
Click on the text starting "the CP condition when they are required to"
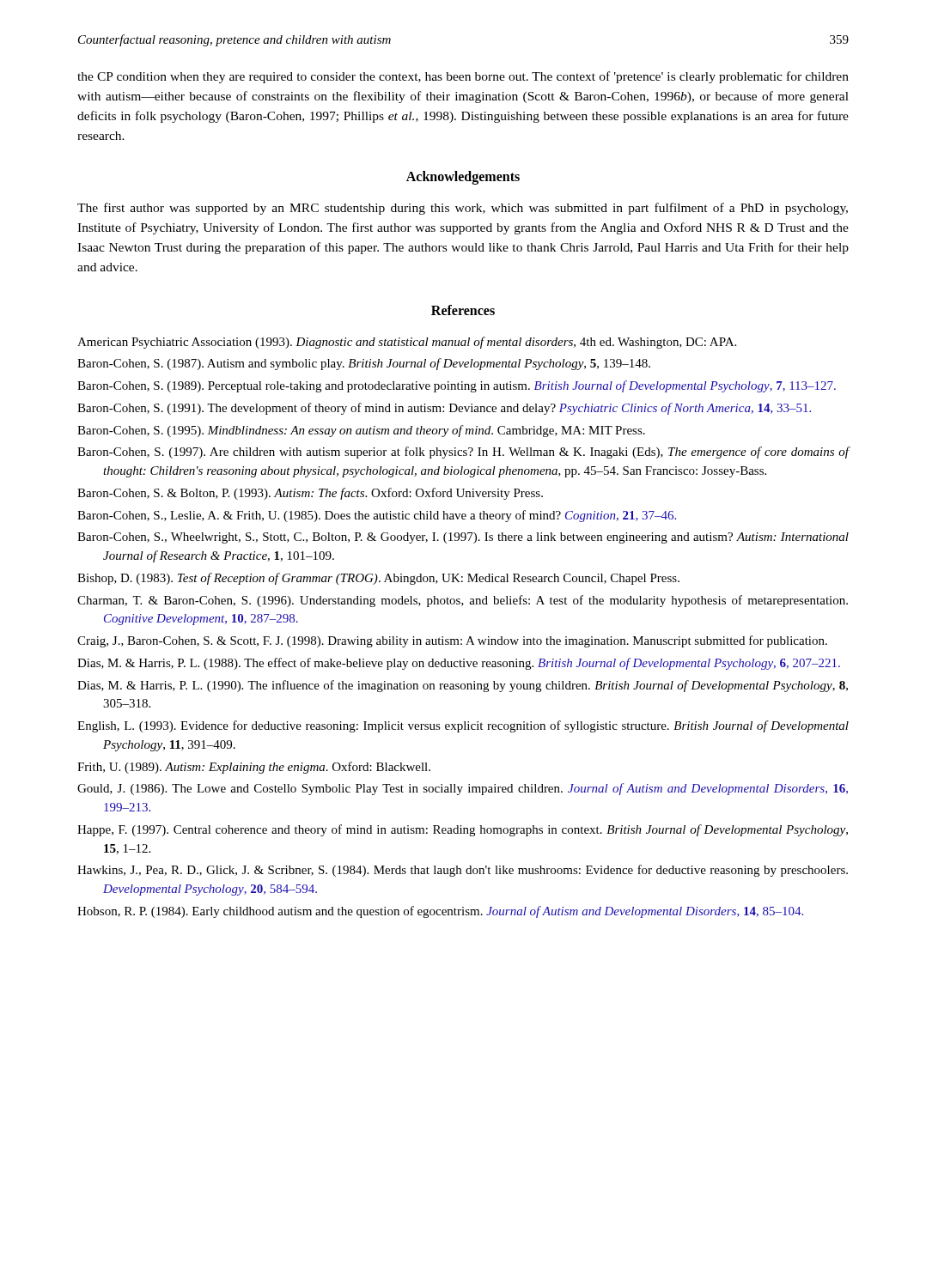click(463, 105)
